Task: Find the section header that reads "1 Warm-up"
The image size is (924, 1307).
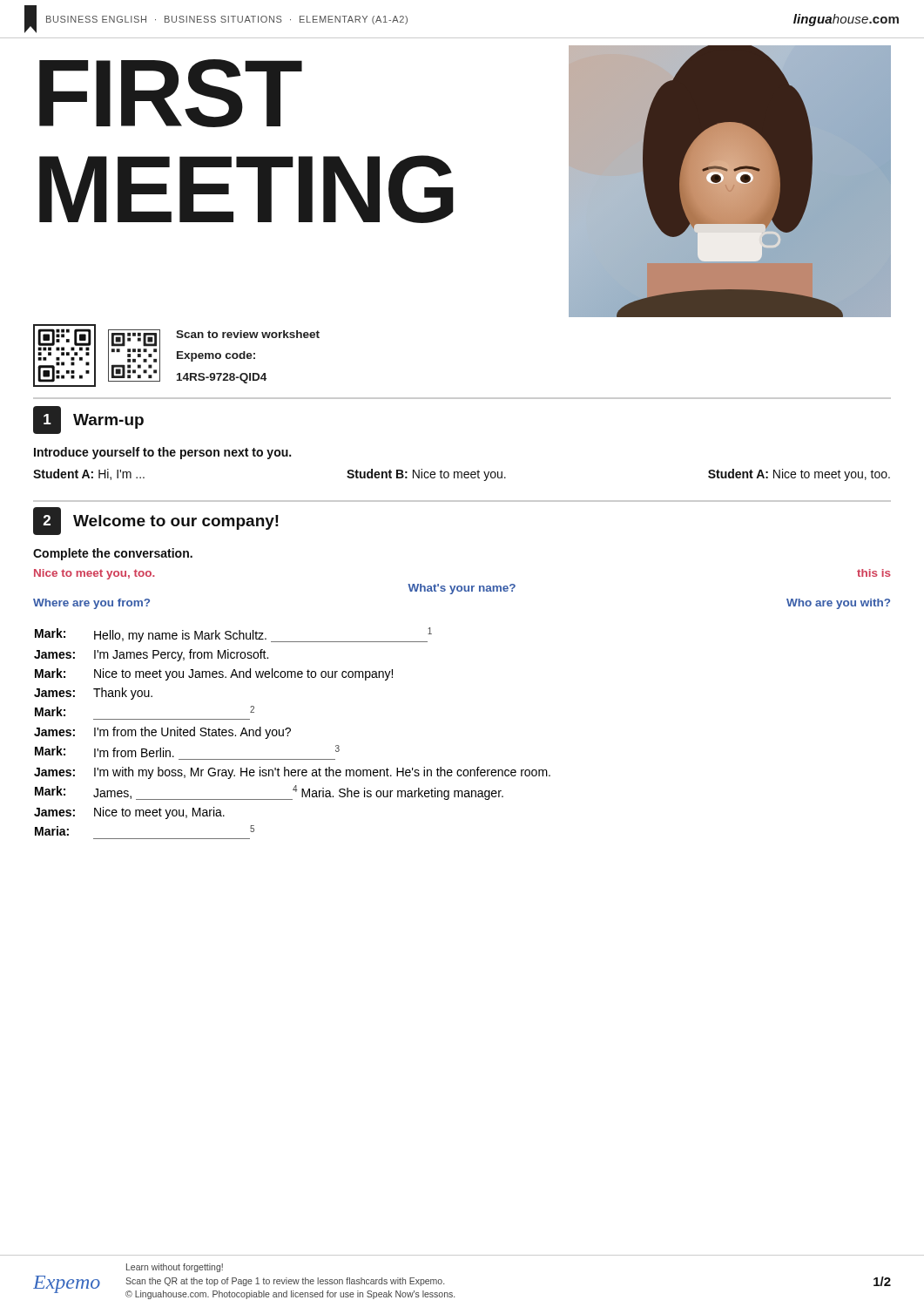Action: pyautogui.click(x=89, y=420)
